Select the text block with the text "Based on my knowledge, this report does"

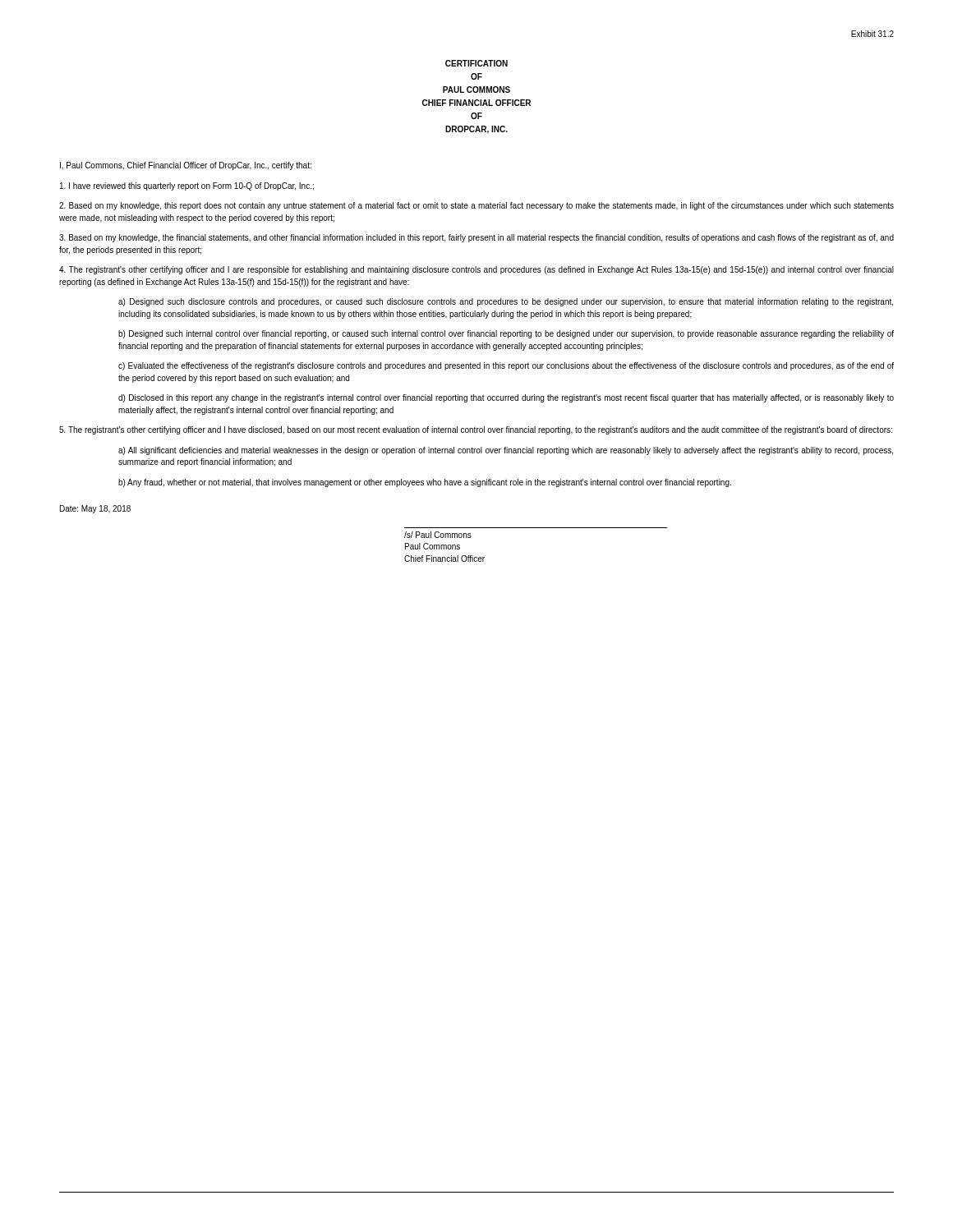[x=476, y=212]
